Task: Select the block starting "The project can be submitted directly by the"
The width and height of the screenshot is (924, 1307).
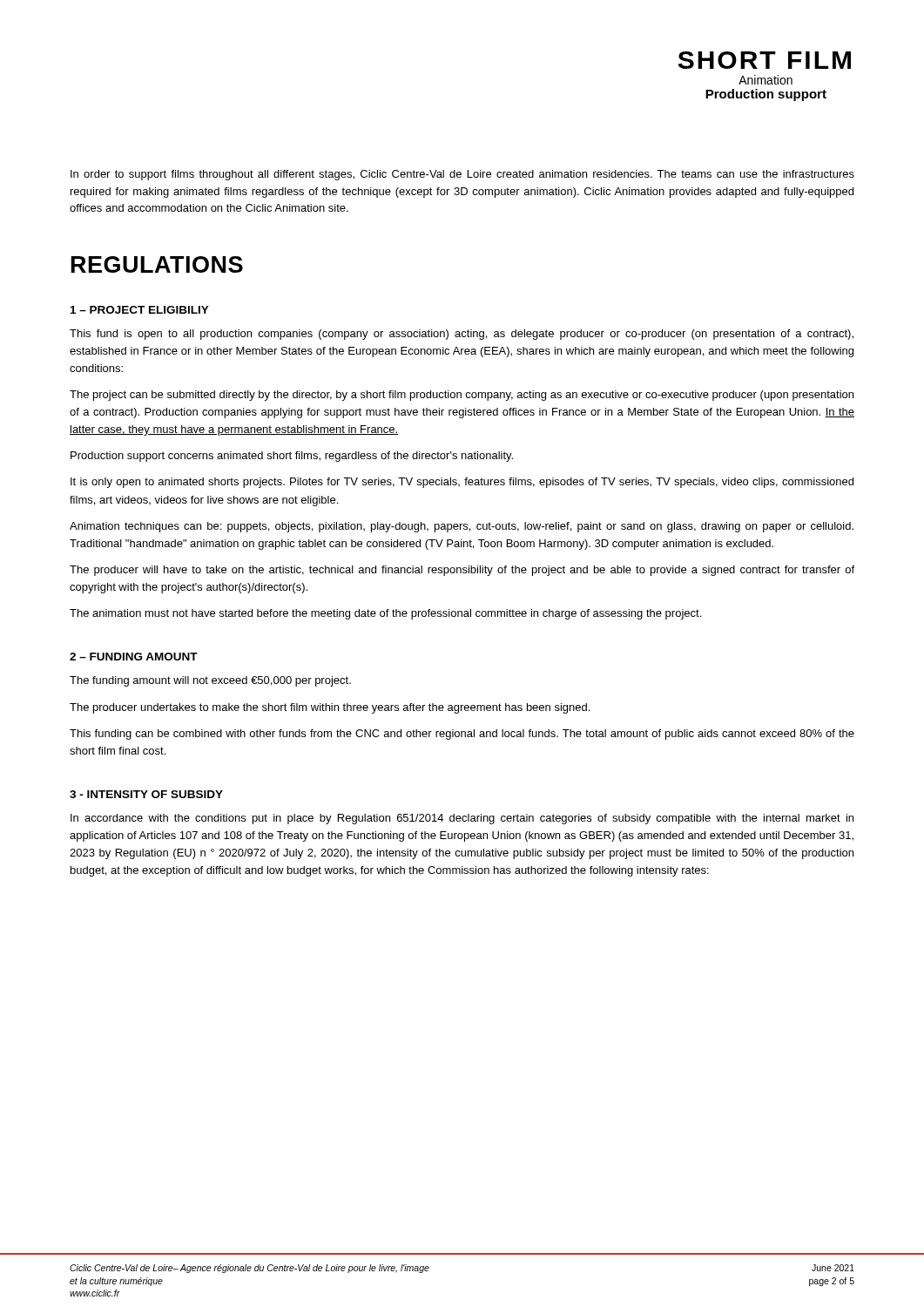Action: tap(462, 412)
